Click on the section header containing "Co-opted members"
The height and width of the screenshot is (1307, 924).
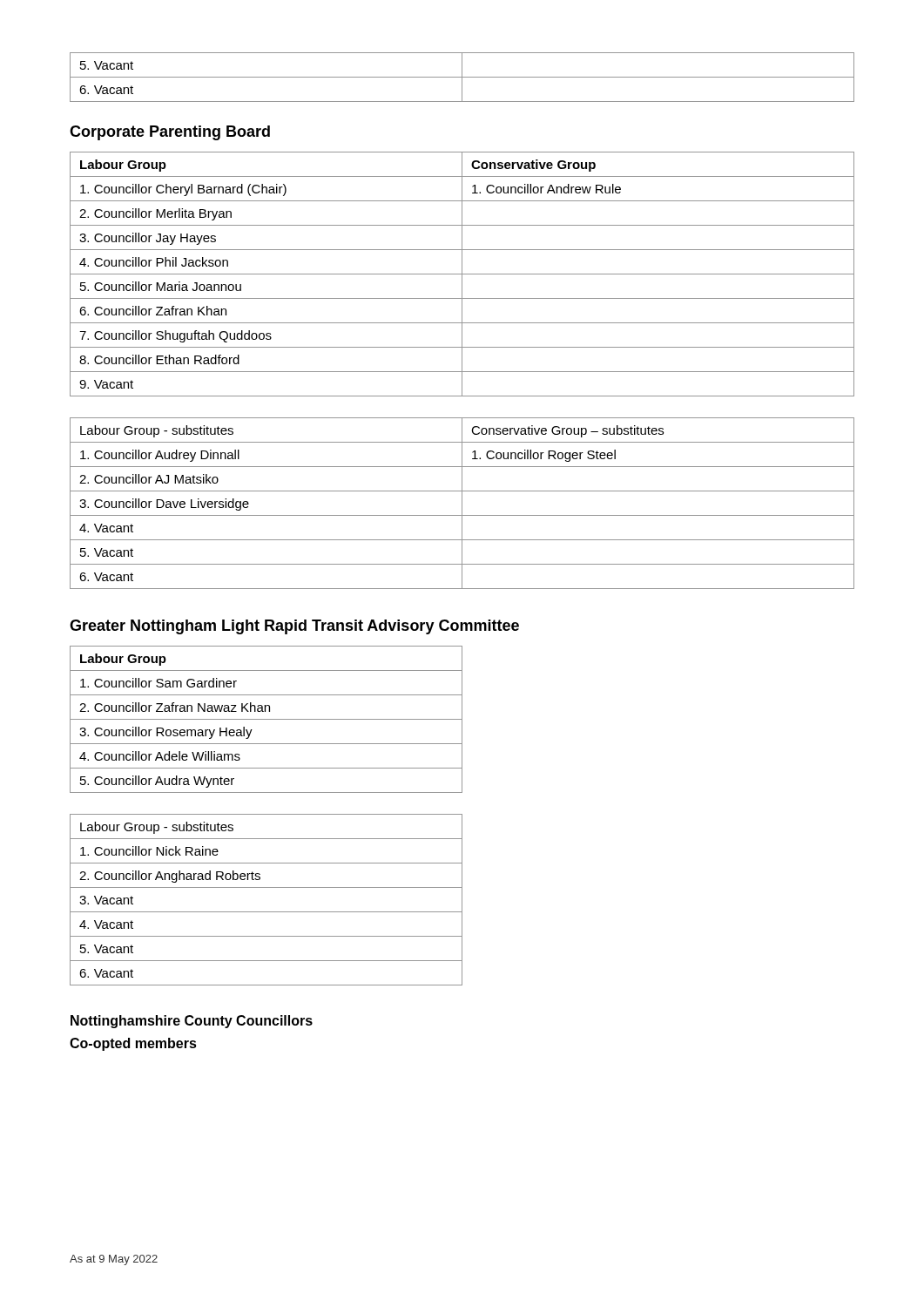[x=133, y=1043]
